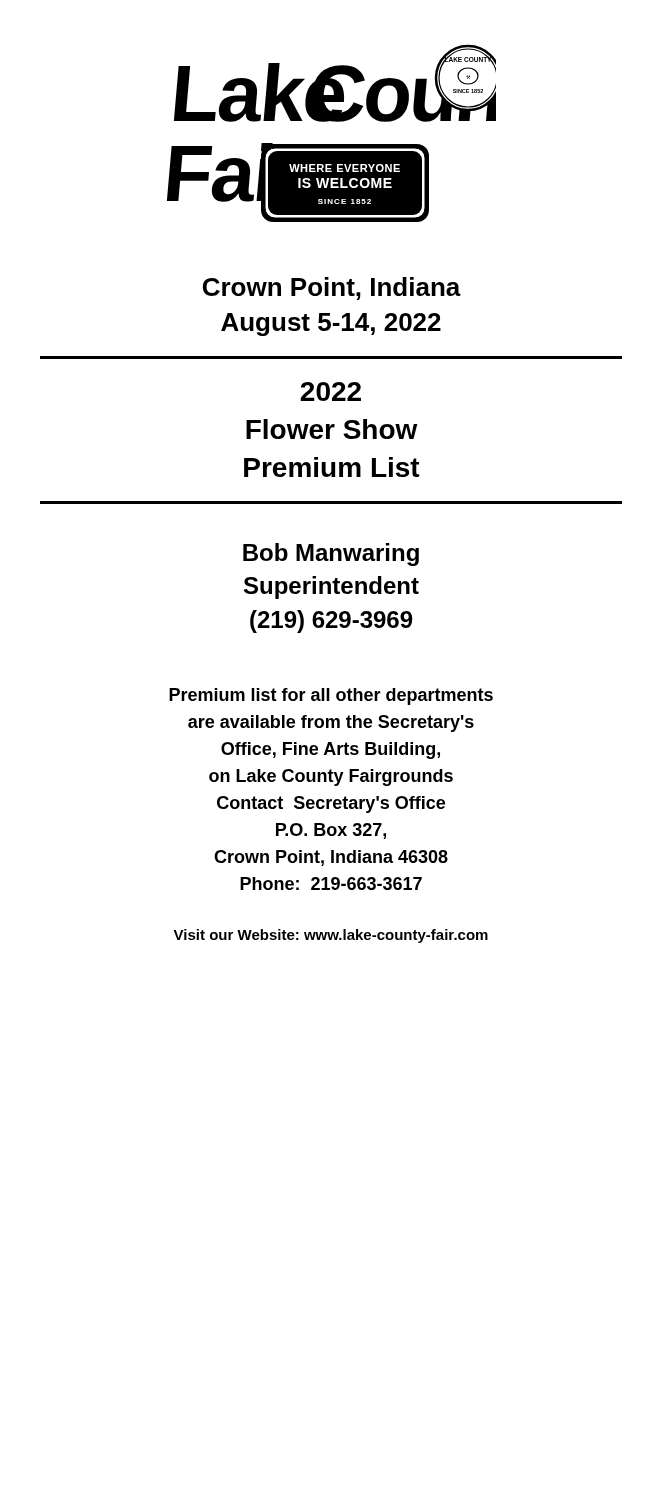Where does it say "2022Flower ShowPremium List"?
Screen dimensions: 1500x662
pos(331,430)
